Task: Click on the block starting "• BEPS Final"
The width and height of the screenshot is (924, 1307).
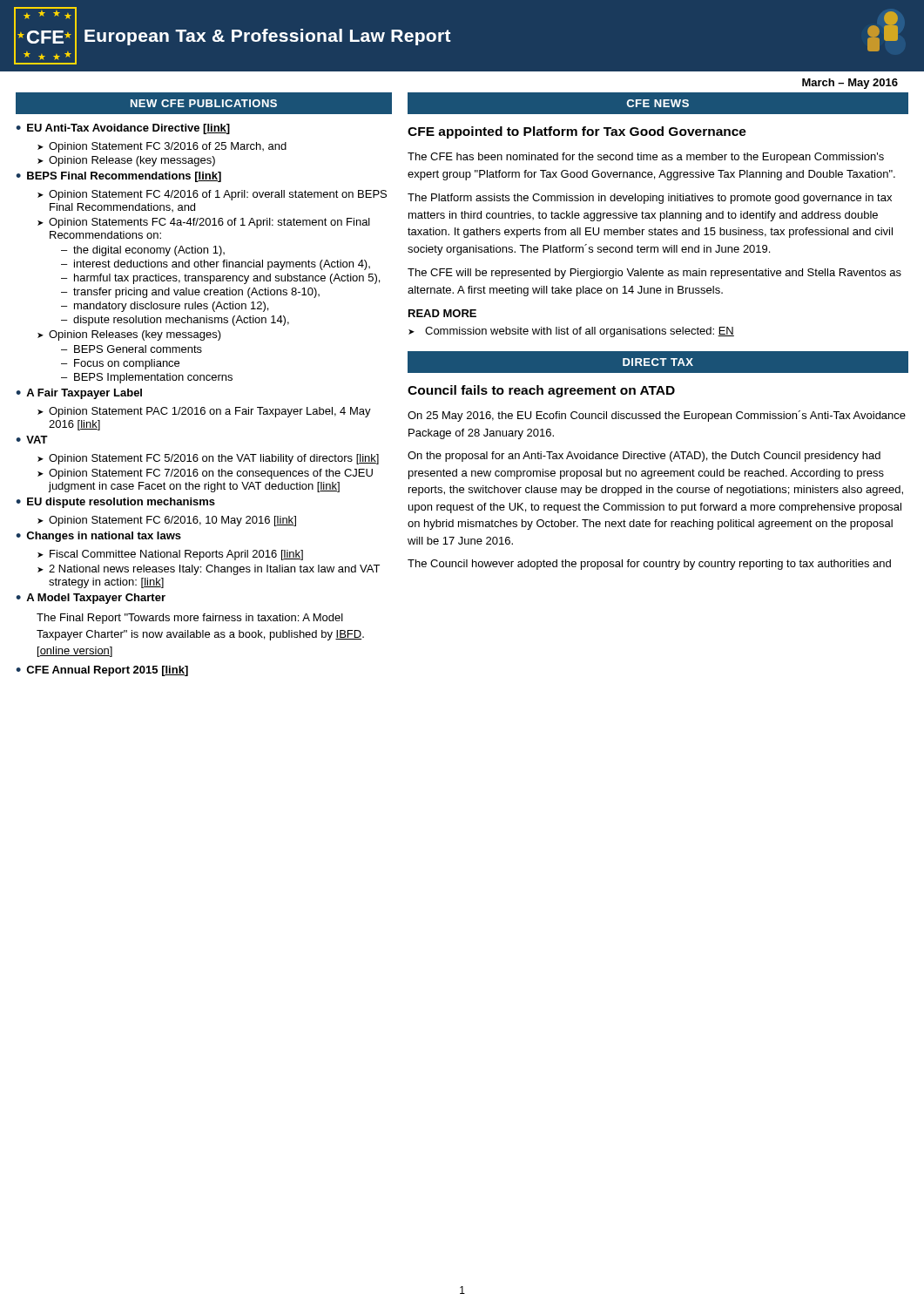Action: point(204,276)
